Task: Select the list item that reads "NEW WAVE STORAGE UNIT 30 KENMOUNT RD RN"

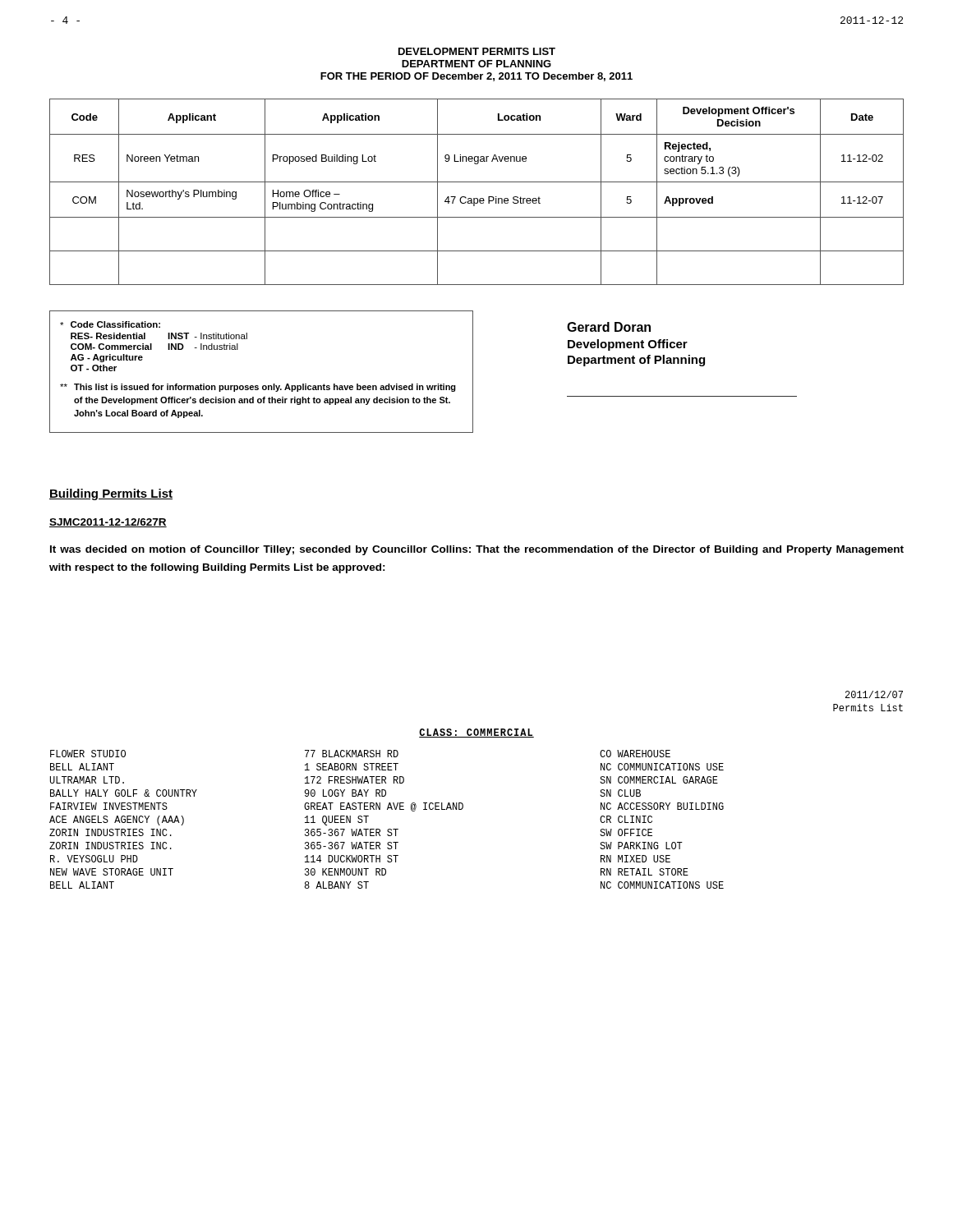Action: tap(369, 873)
